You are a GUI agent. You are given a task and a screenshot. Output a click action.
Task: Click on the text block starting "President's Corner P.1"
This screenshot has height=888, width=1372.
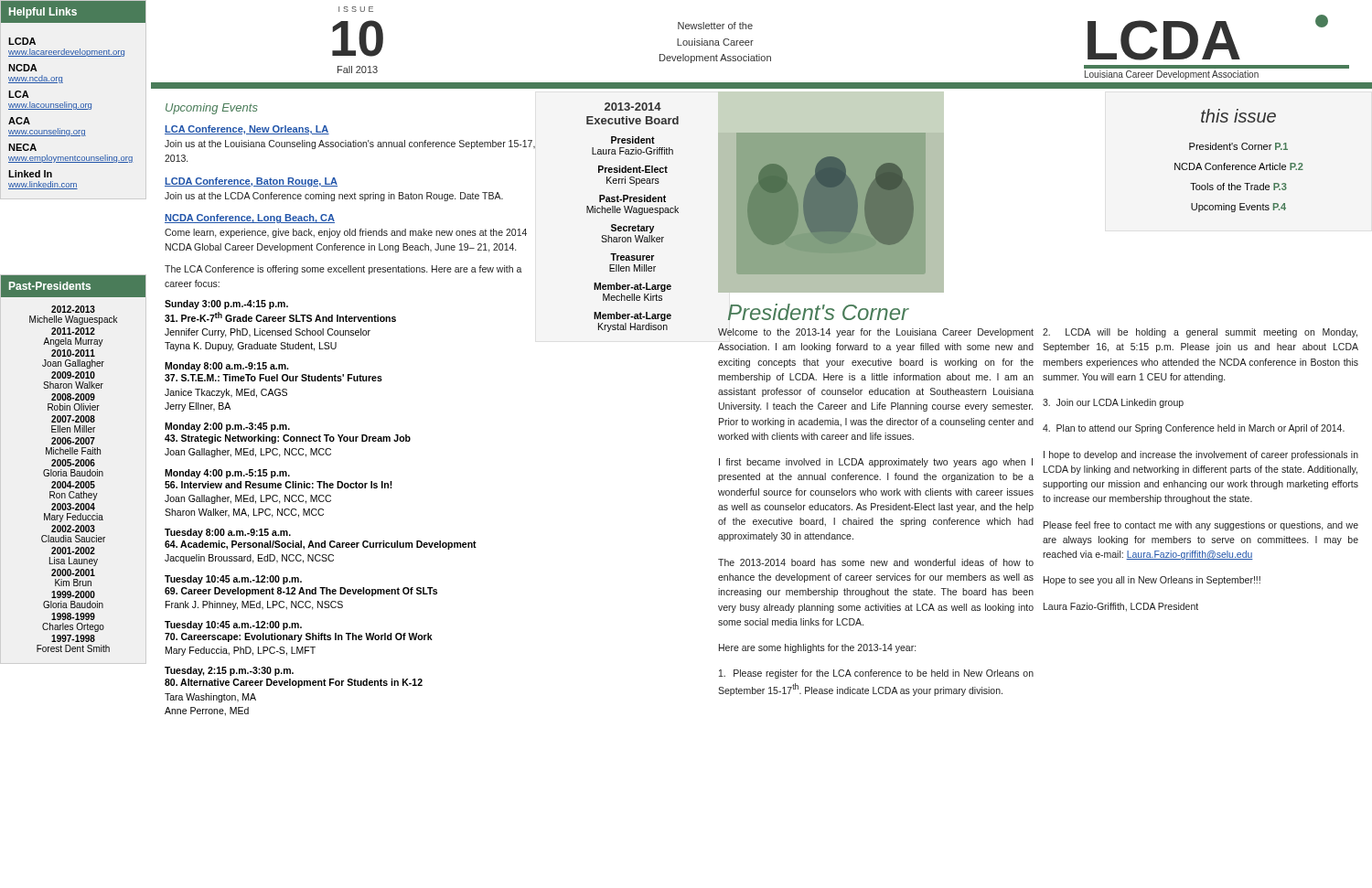click(x=1238, y=176)
